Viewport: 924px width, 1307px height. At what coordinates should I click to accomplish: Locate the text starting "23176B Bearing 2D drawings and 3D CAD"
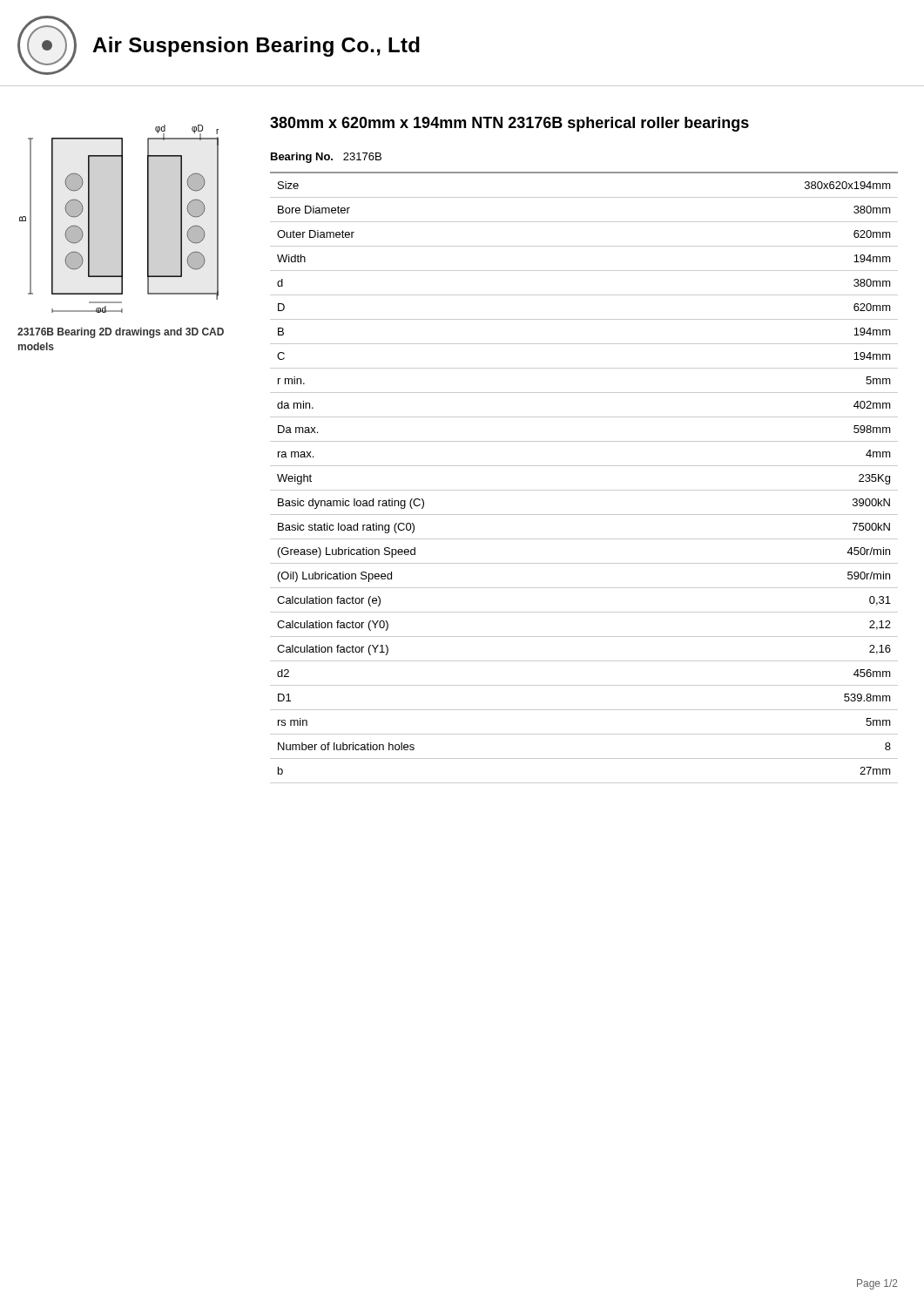(x=121, y=339)
